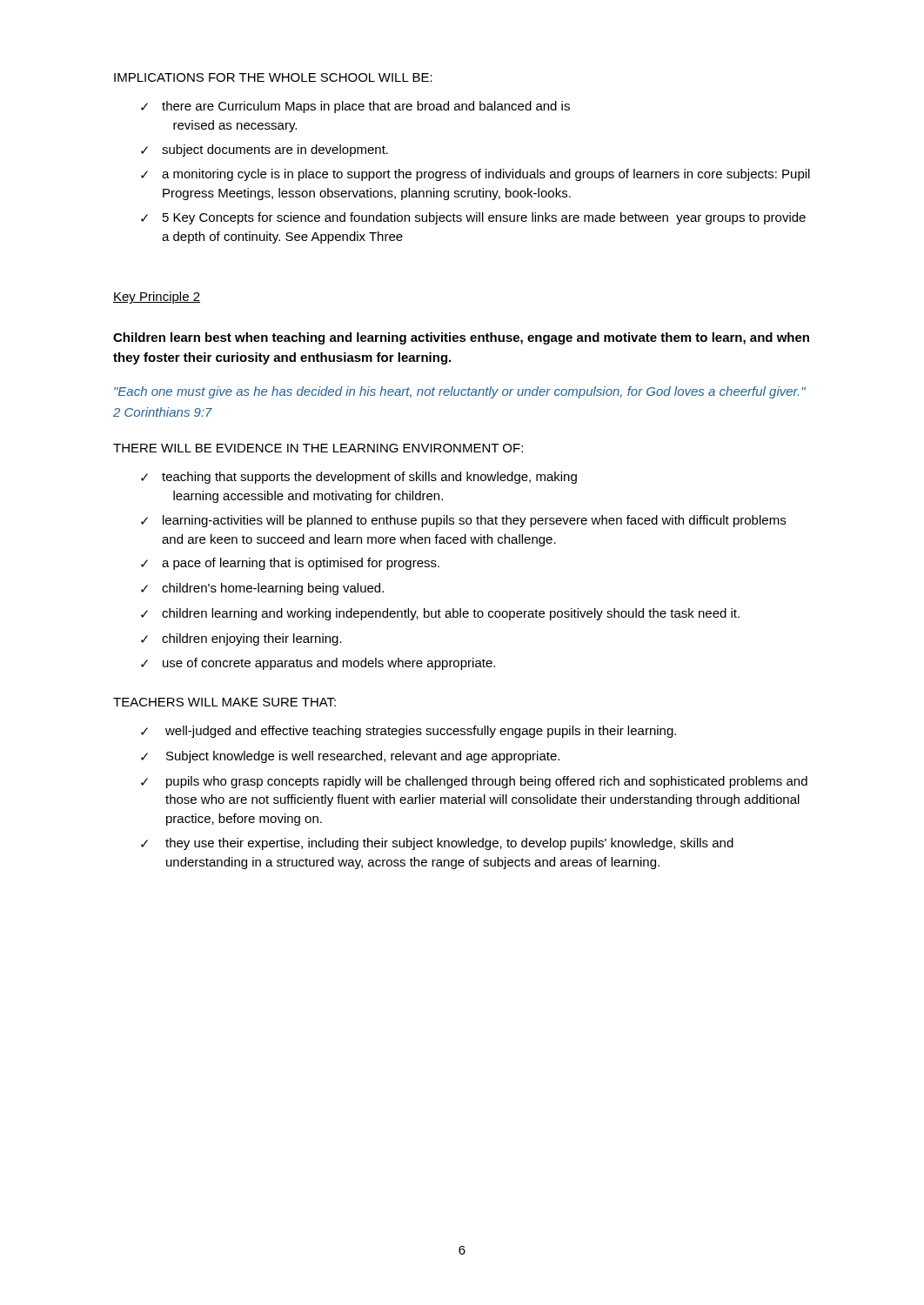This screenshot has width=924, height=1305.
Task: Select the text block starting "✓ a monitoring cycle is"
Action: 475,184
